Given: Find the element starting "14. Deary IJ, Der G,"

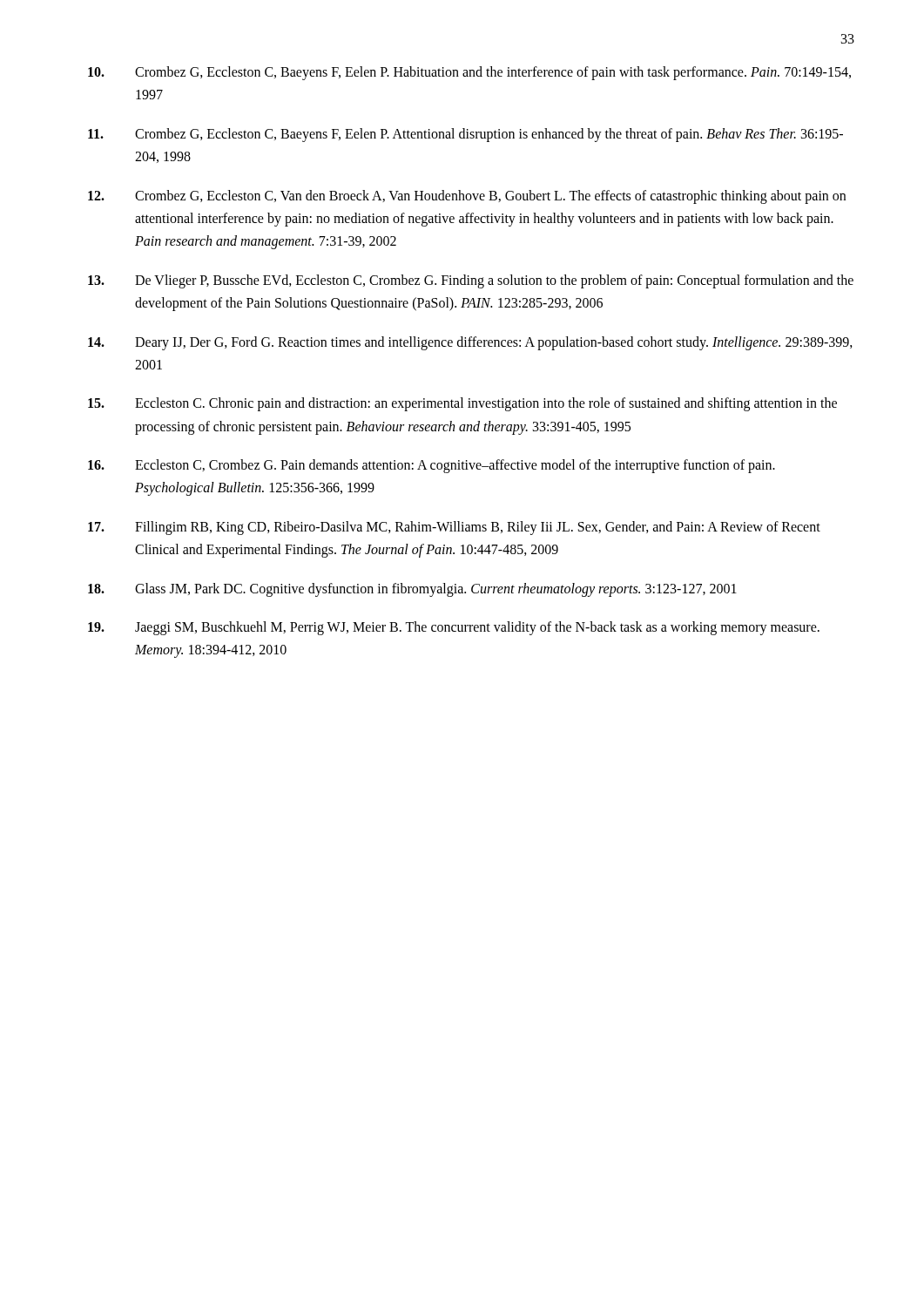Looking at the screenshot, I should pyautogui.click(x=471, y=354).
